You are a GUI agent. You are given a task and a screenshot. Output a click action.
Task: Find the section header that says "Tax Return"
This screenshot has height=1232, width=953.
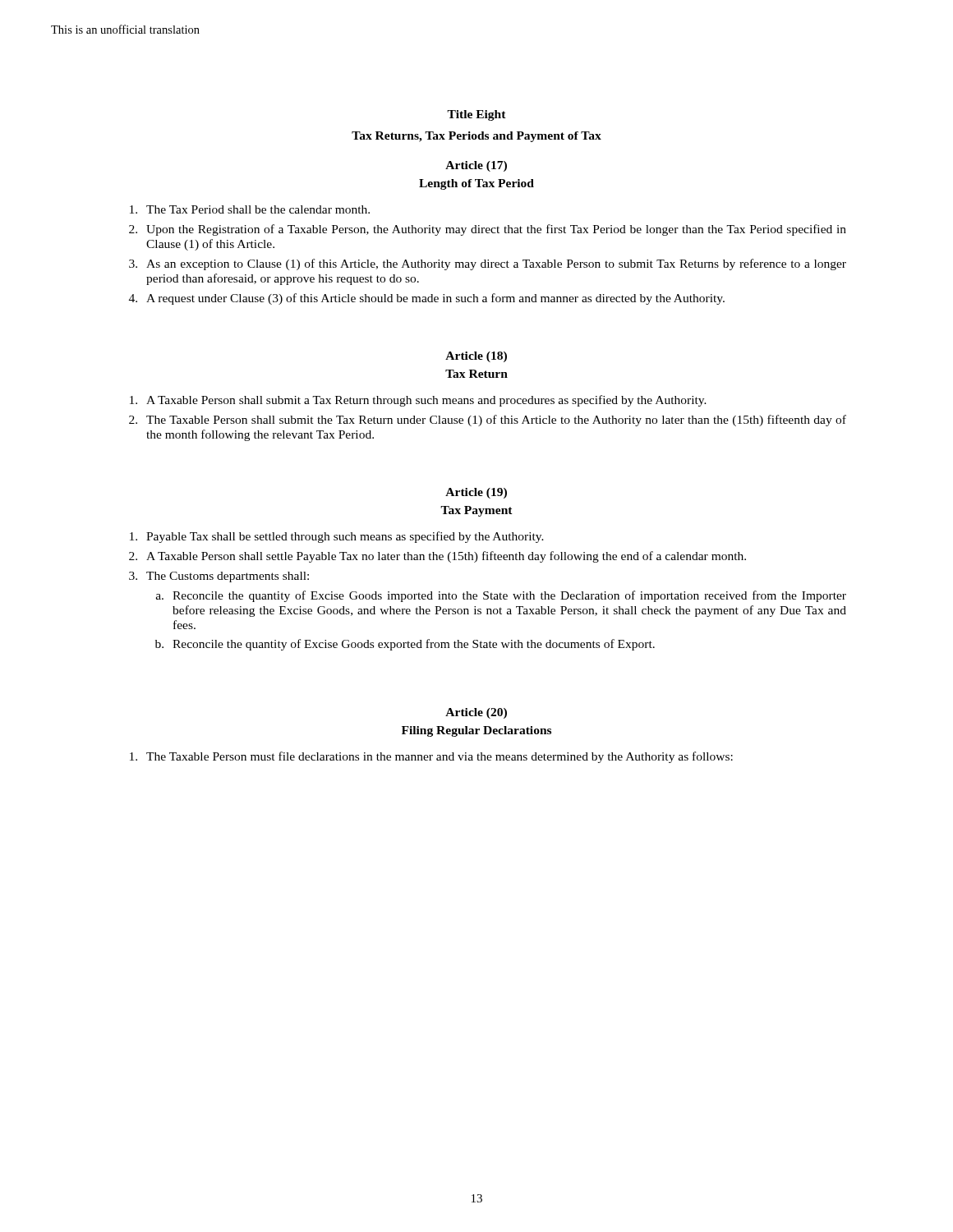[x=476, y=373]
